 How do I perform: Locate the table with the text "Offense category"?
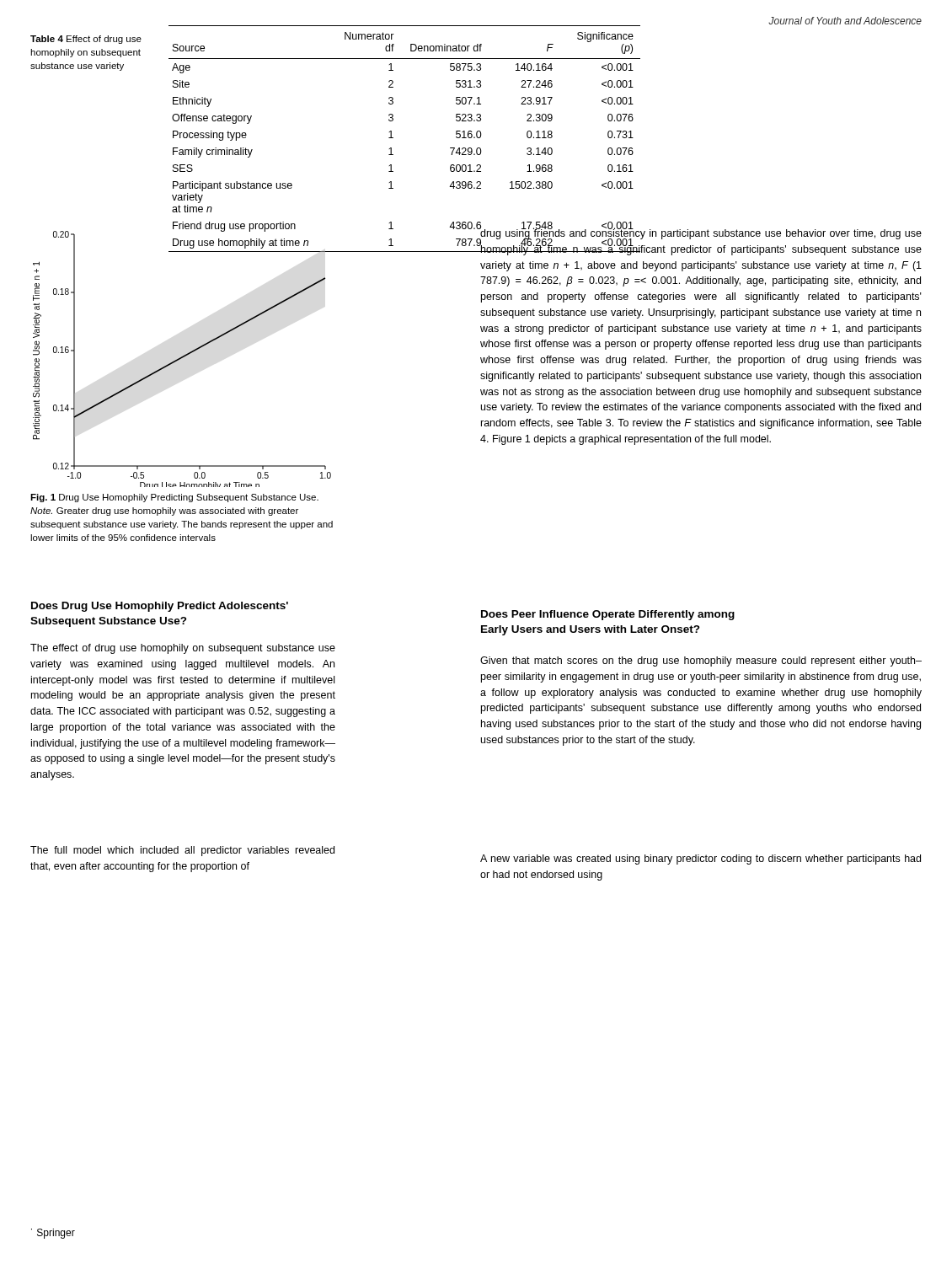[x=404, y=139]
